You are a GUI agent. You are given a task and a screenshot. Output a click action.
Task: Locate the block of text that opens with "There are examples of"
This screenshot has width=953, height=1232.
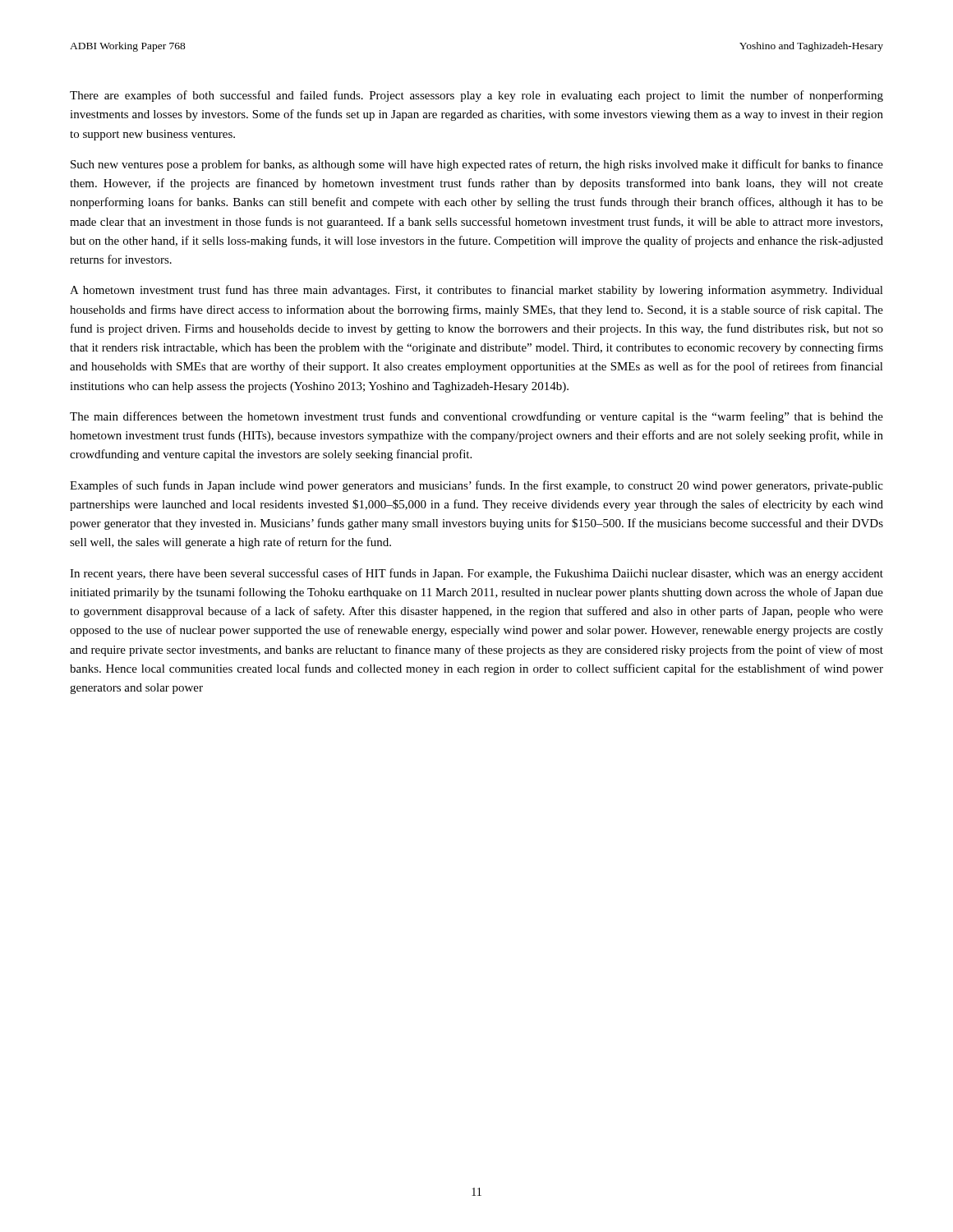(476, 114)
